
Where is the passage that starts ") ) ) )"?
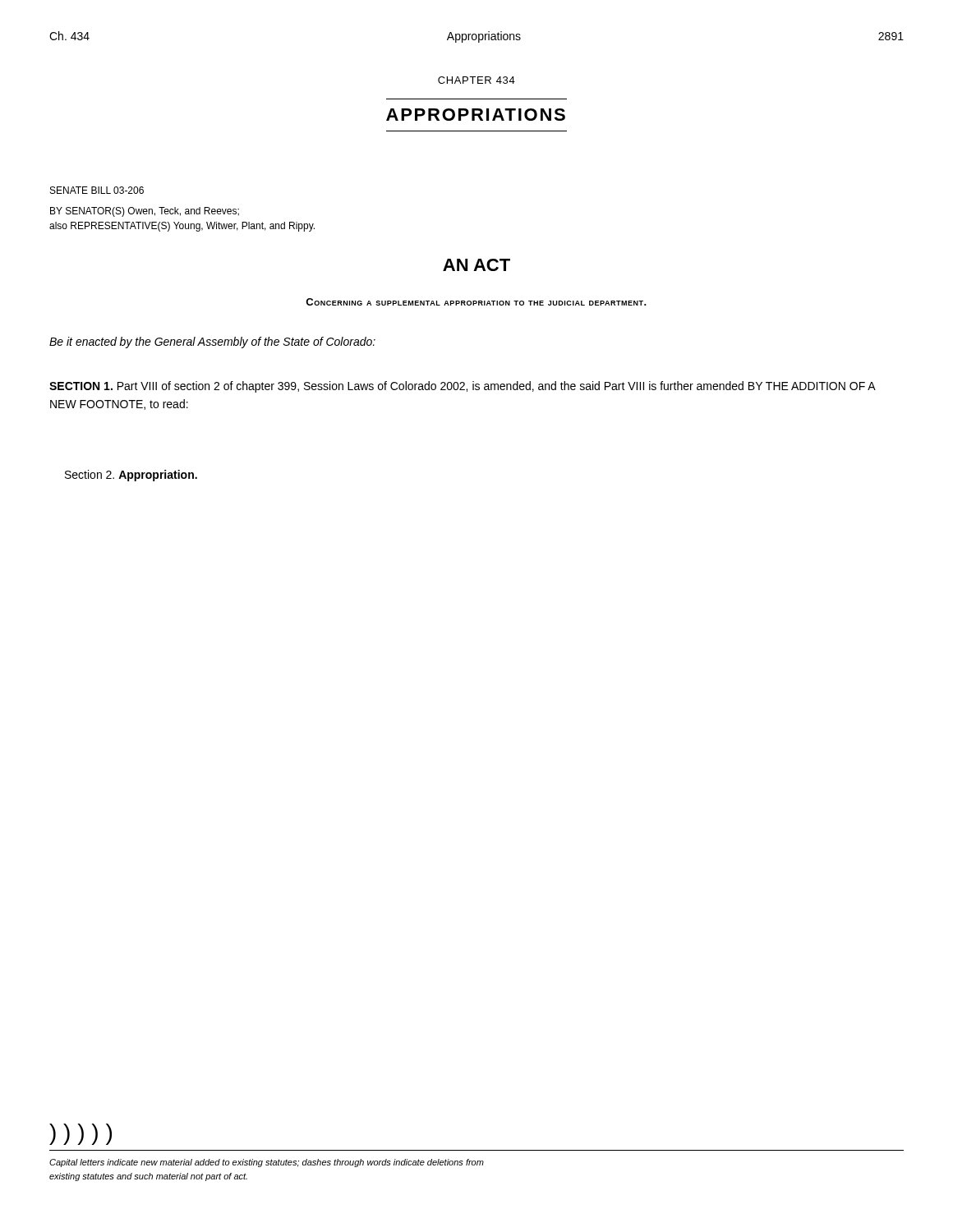tap(476, 1152)
